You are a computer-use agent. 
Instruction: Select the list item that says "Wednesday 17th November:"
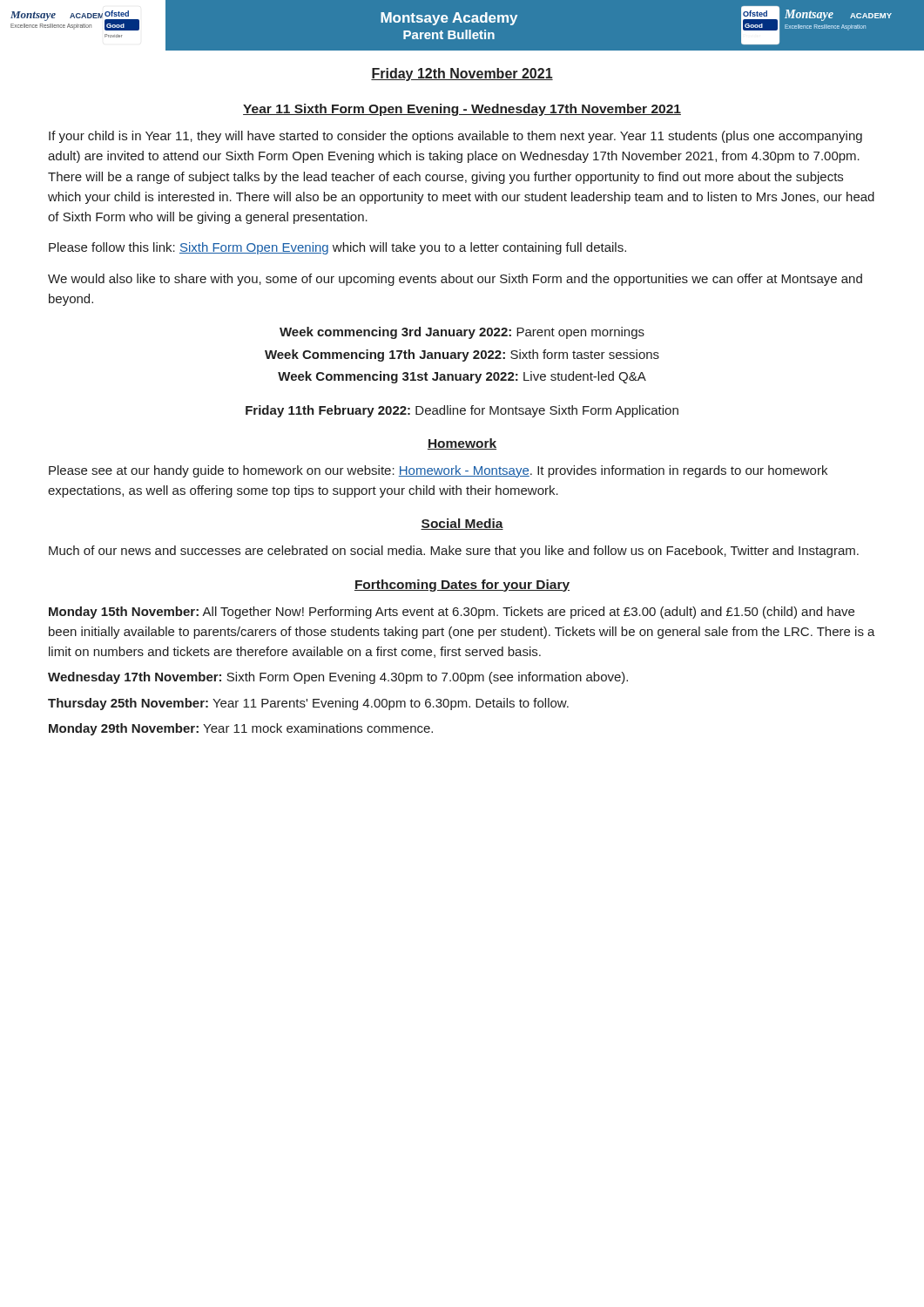click(339, 677)
